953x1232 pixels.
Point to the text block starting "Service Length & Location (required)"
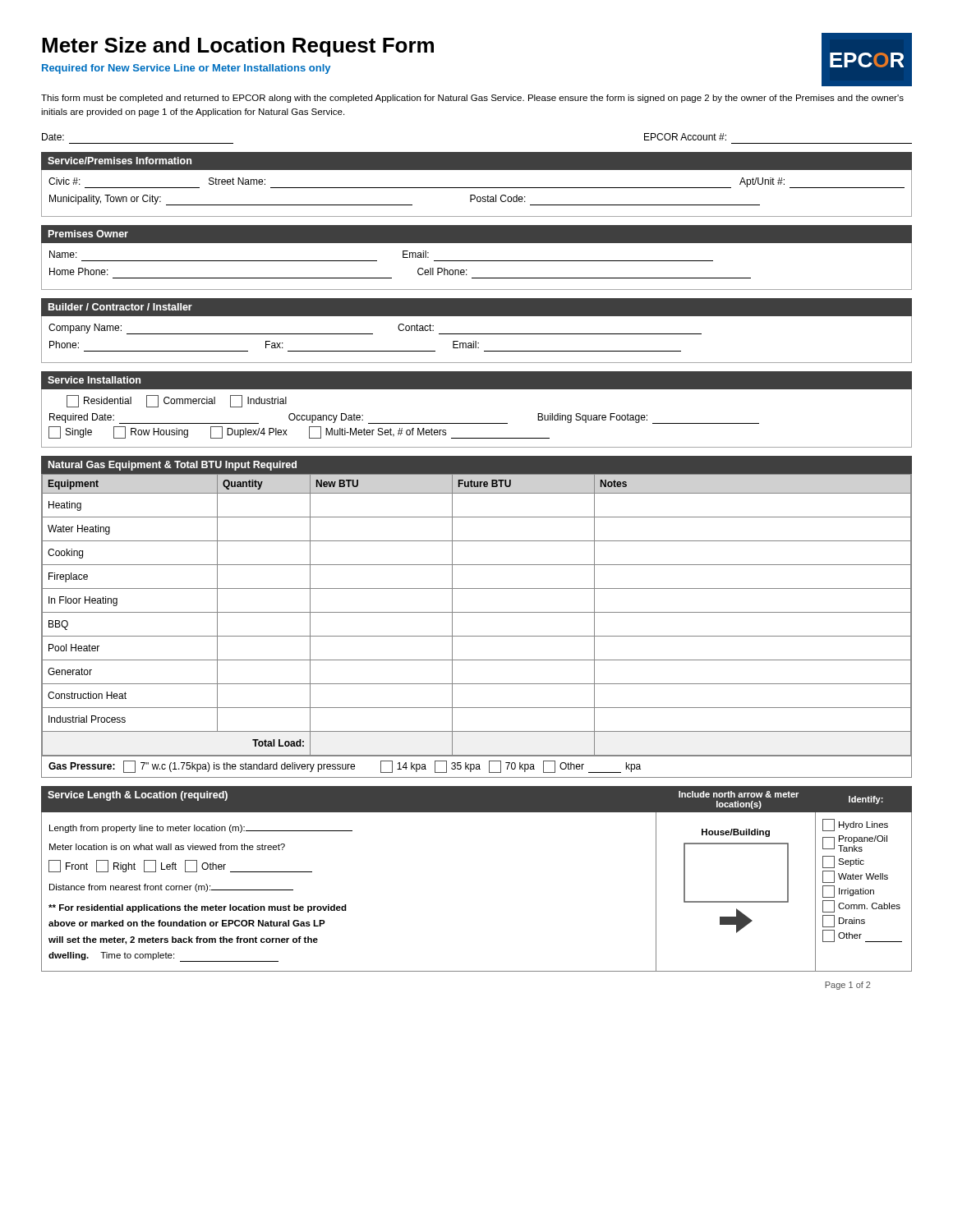[x=138, y=795]
